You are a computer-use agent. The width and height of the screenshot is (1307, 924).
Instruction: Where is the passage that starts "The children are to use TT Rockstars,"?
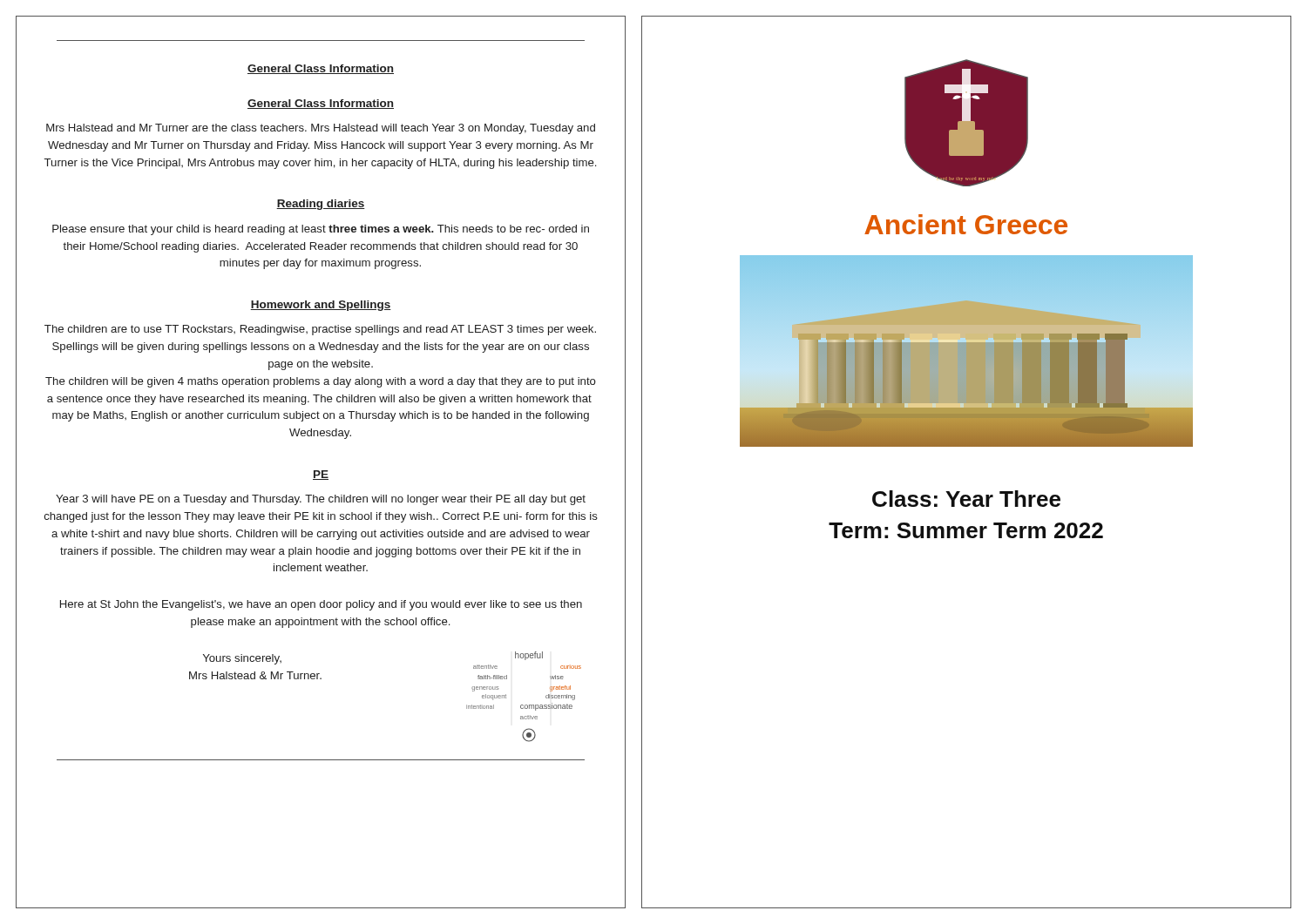[x=321, y=381]
